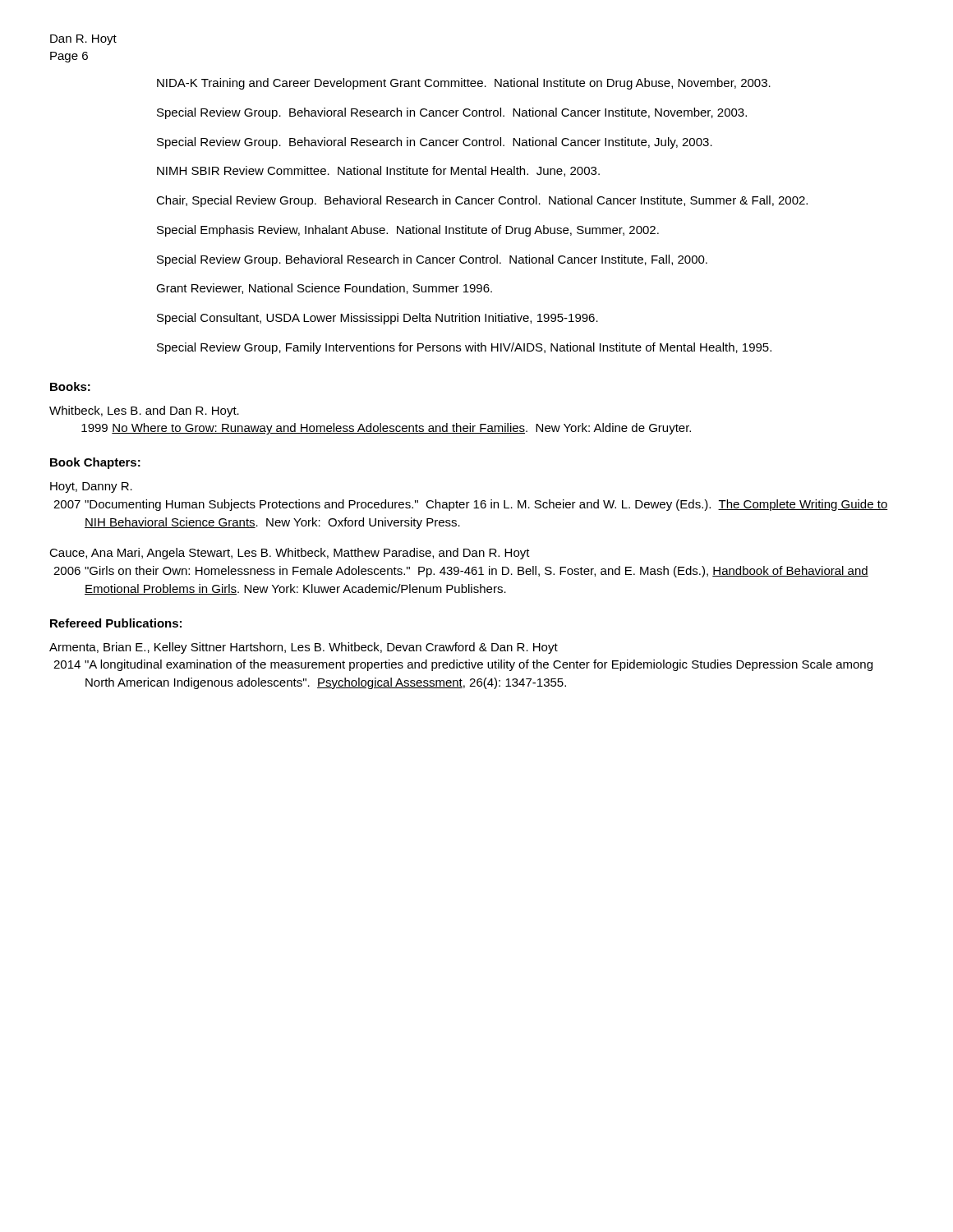Locate the text "Book Chapters:"

pos(95,462)
